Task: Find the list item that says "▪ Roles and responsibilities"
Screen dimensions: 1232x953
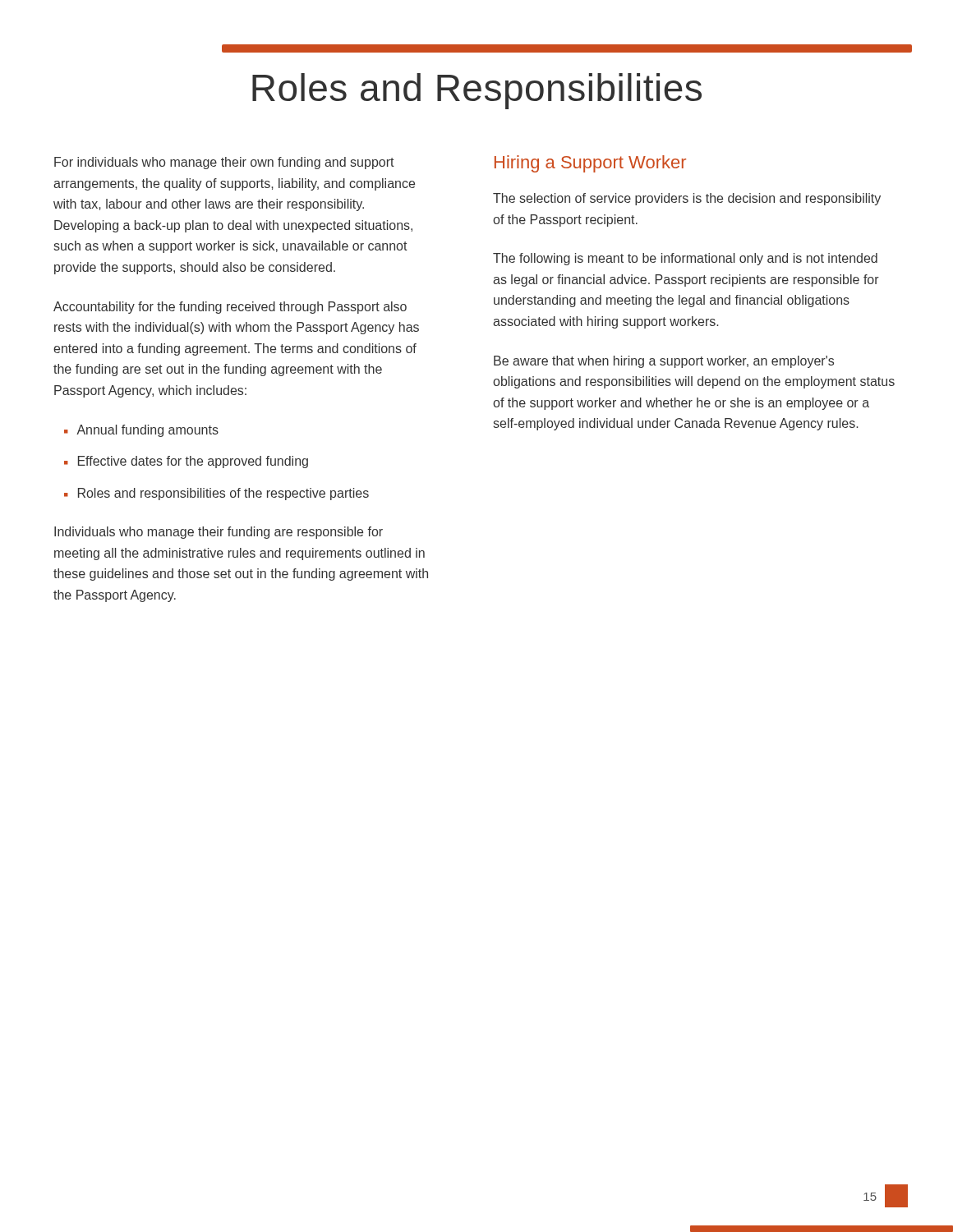Action: click(x=216, y=495)
